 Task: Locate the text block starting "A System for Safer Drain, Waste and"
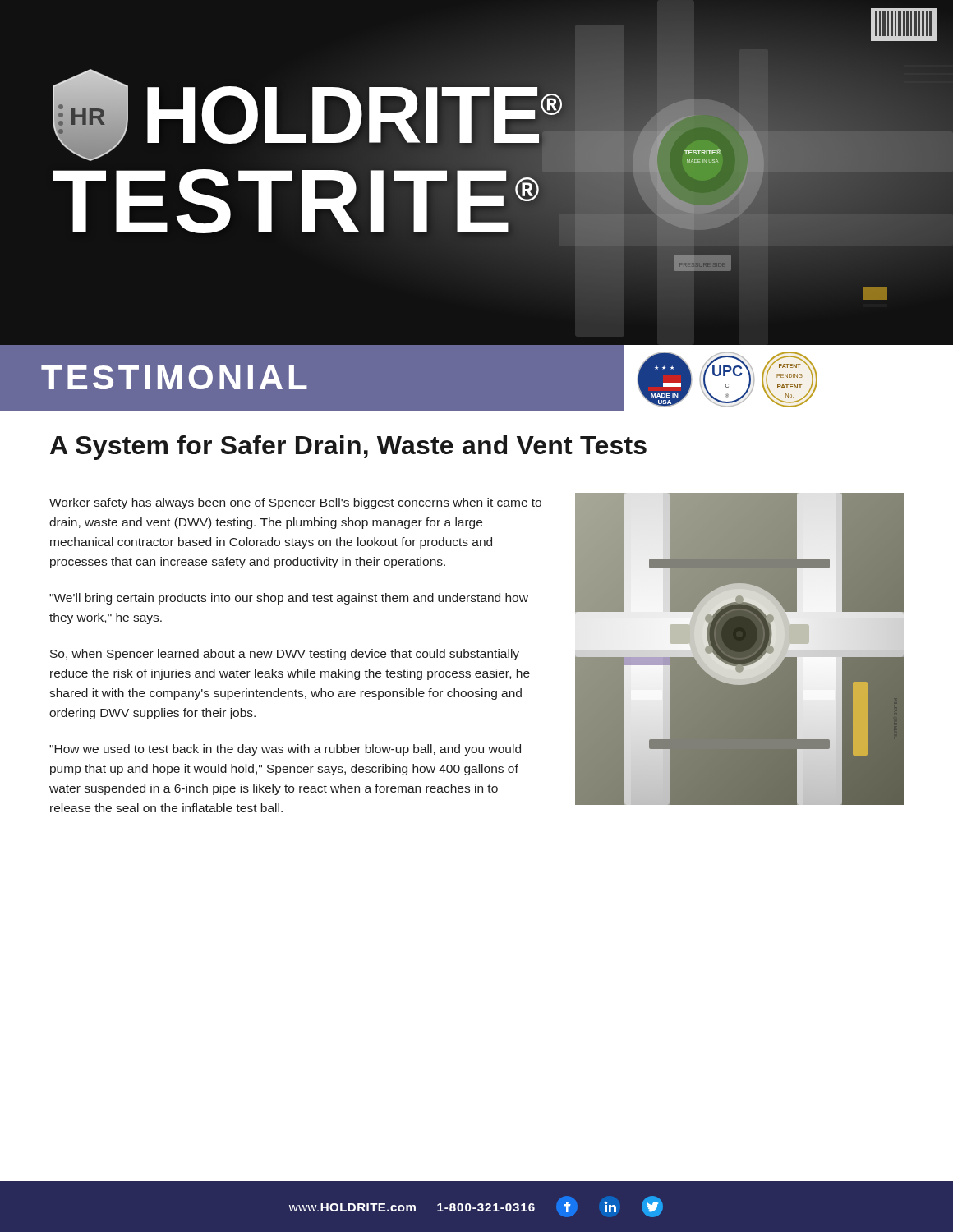point(476,446)
